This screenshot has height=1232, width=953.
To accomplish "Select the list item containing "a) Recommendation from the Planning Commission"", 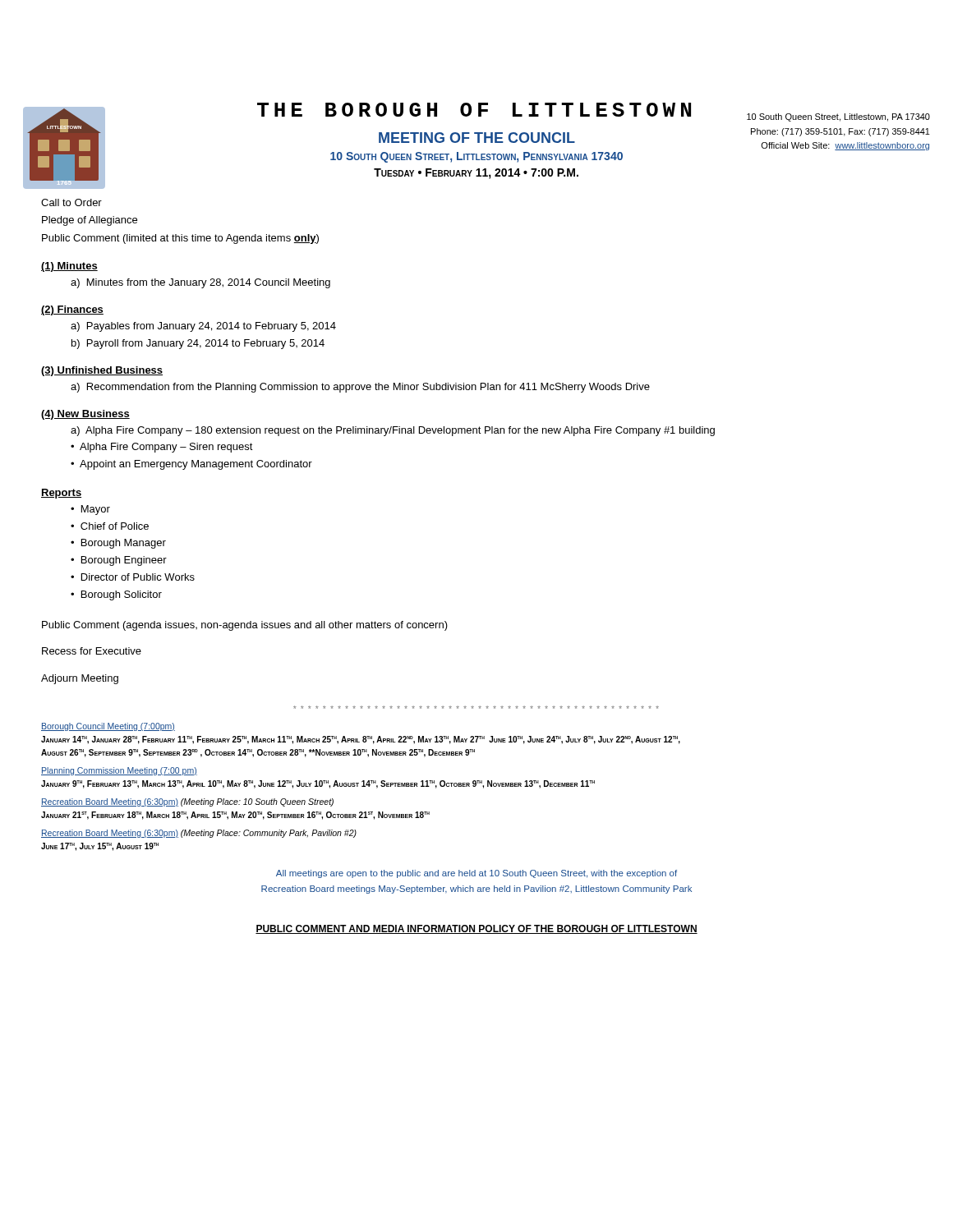I will pos(360,386).
